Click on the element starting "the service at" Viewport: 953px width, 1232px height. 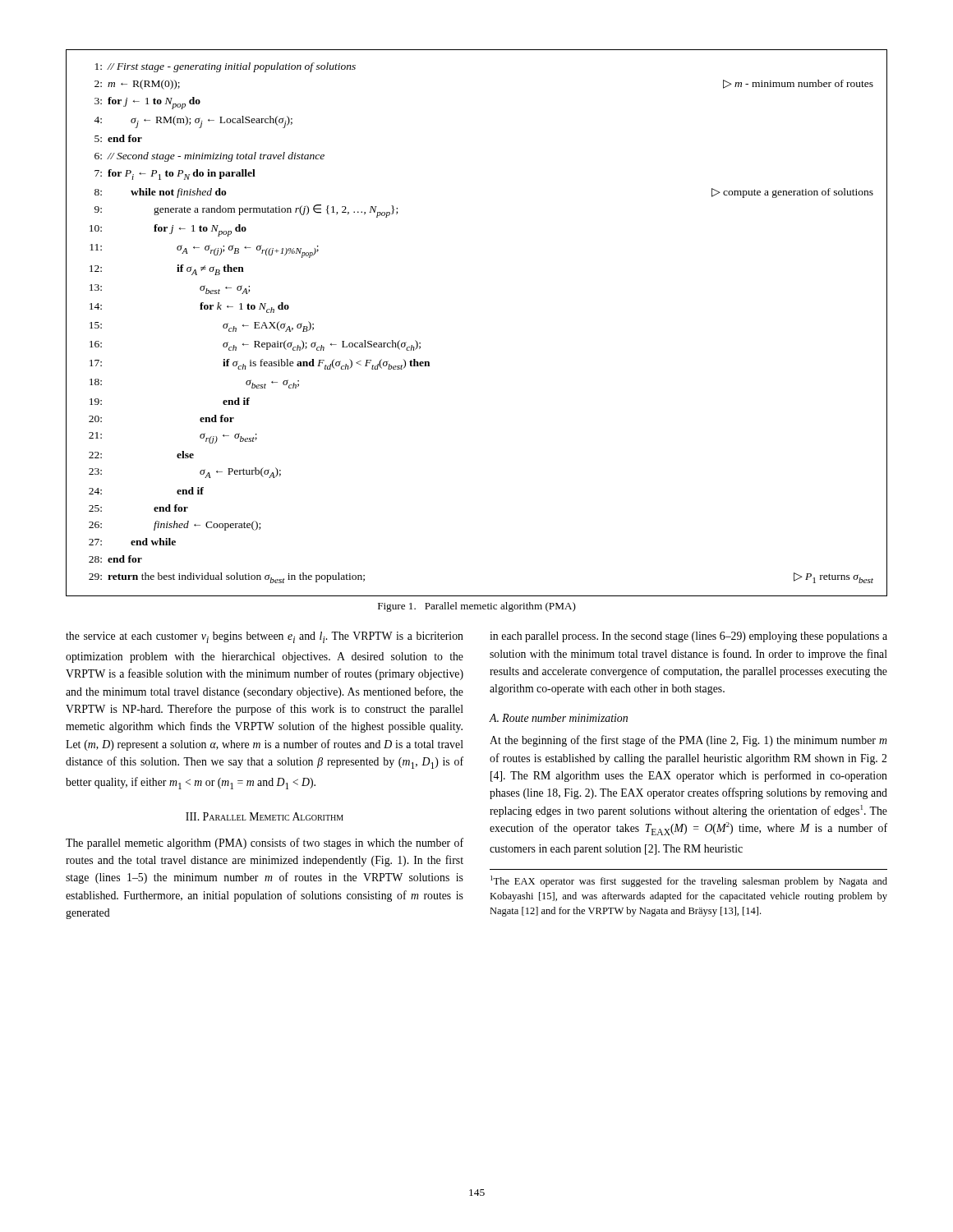(x=265, y=710)
